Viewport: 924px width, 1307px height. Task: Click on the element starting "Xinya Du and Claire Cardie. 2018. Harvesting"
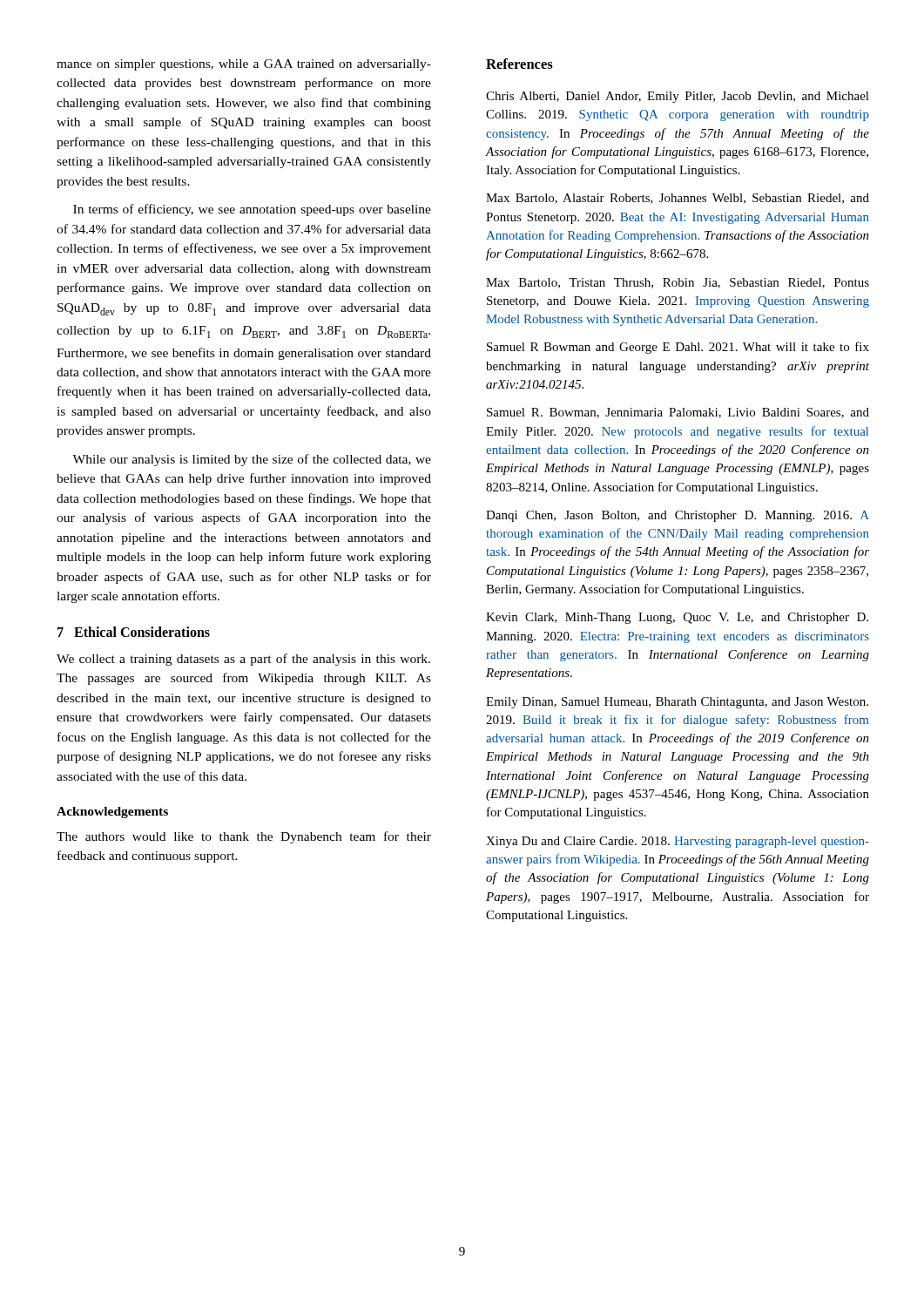(678, 878)
